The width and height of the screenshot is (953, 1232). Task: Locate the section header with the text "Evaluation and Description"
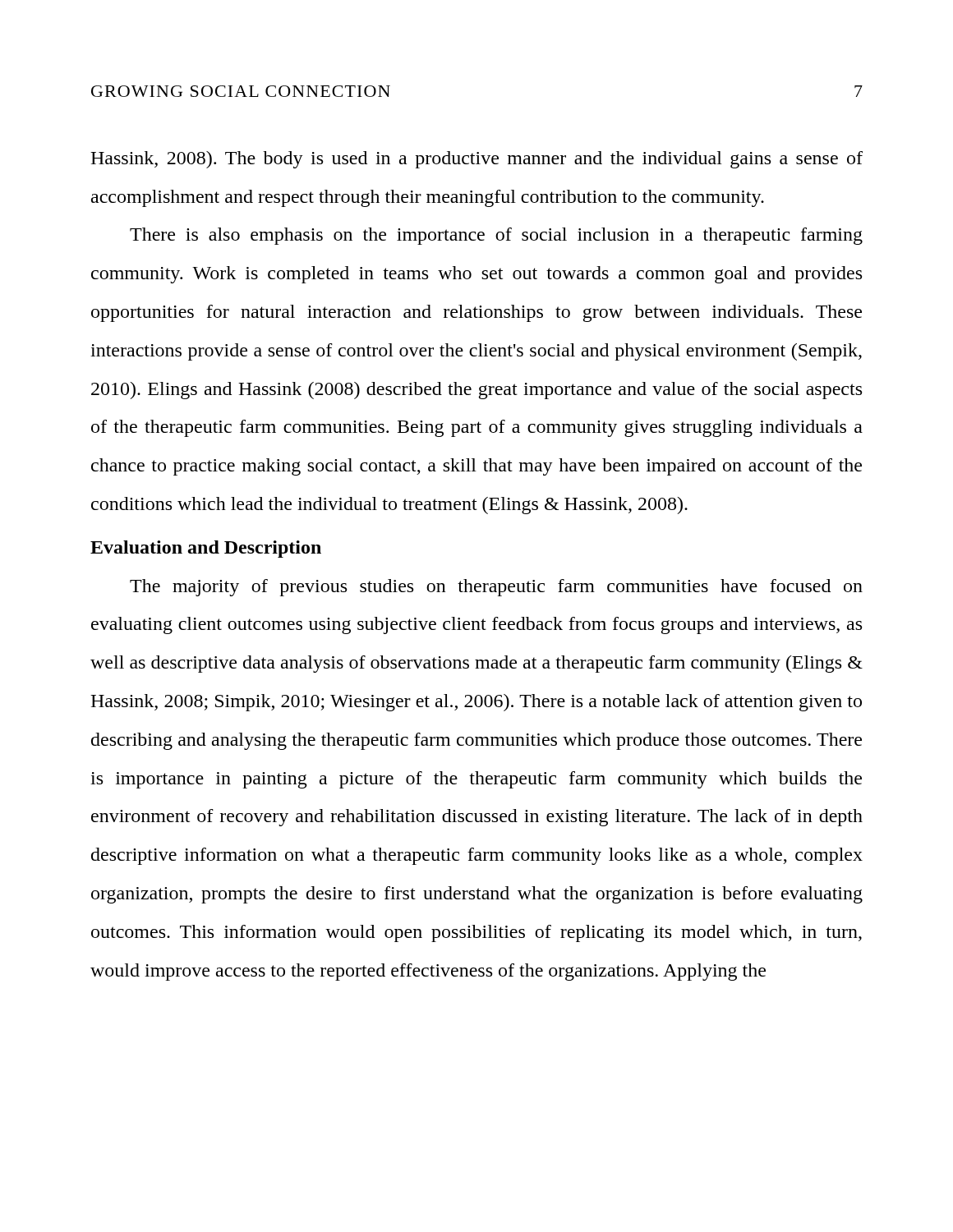click(206, 549)
